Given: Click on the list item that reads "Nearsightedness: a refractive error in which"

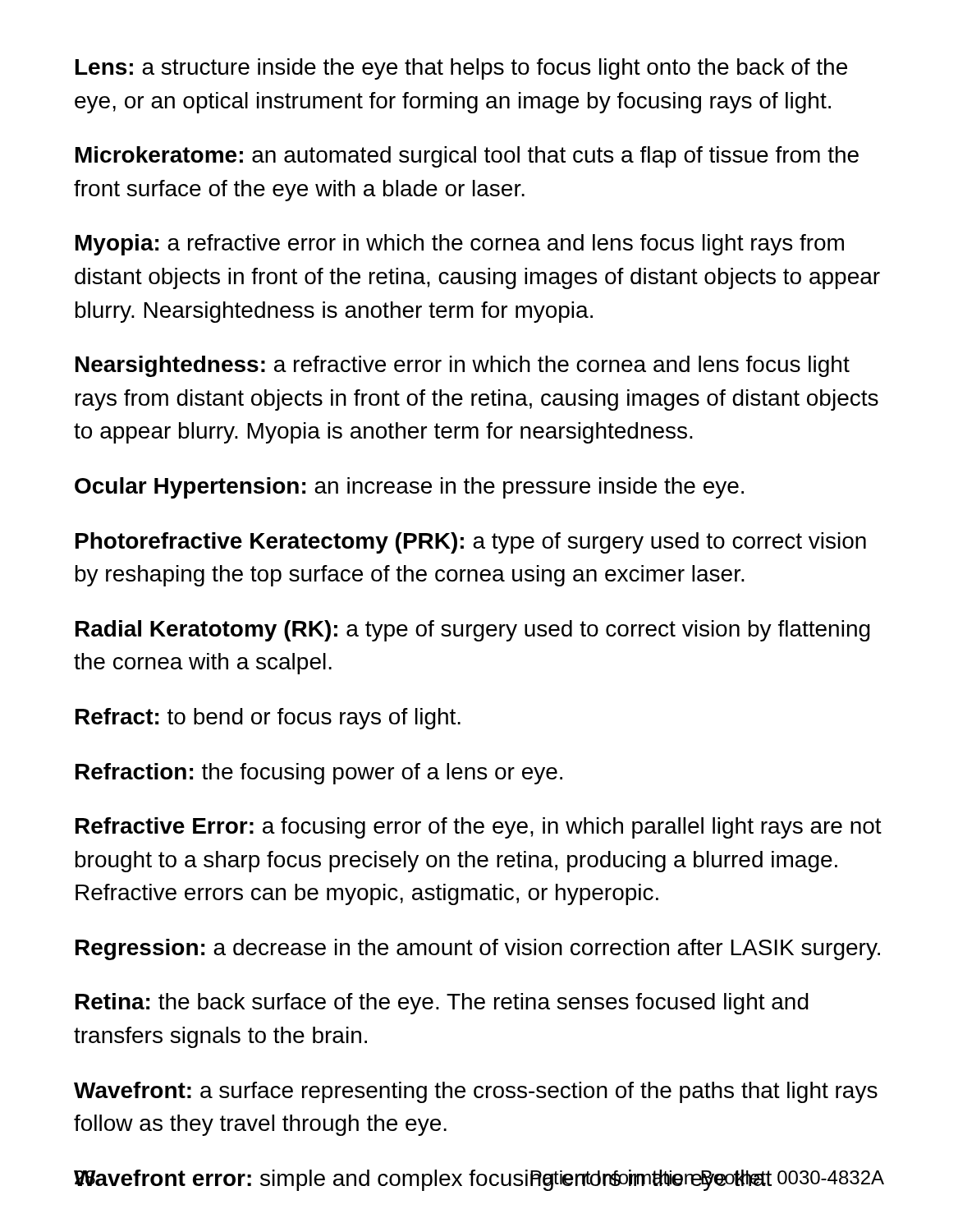Looking at the screenshot, I should point(476,398).
